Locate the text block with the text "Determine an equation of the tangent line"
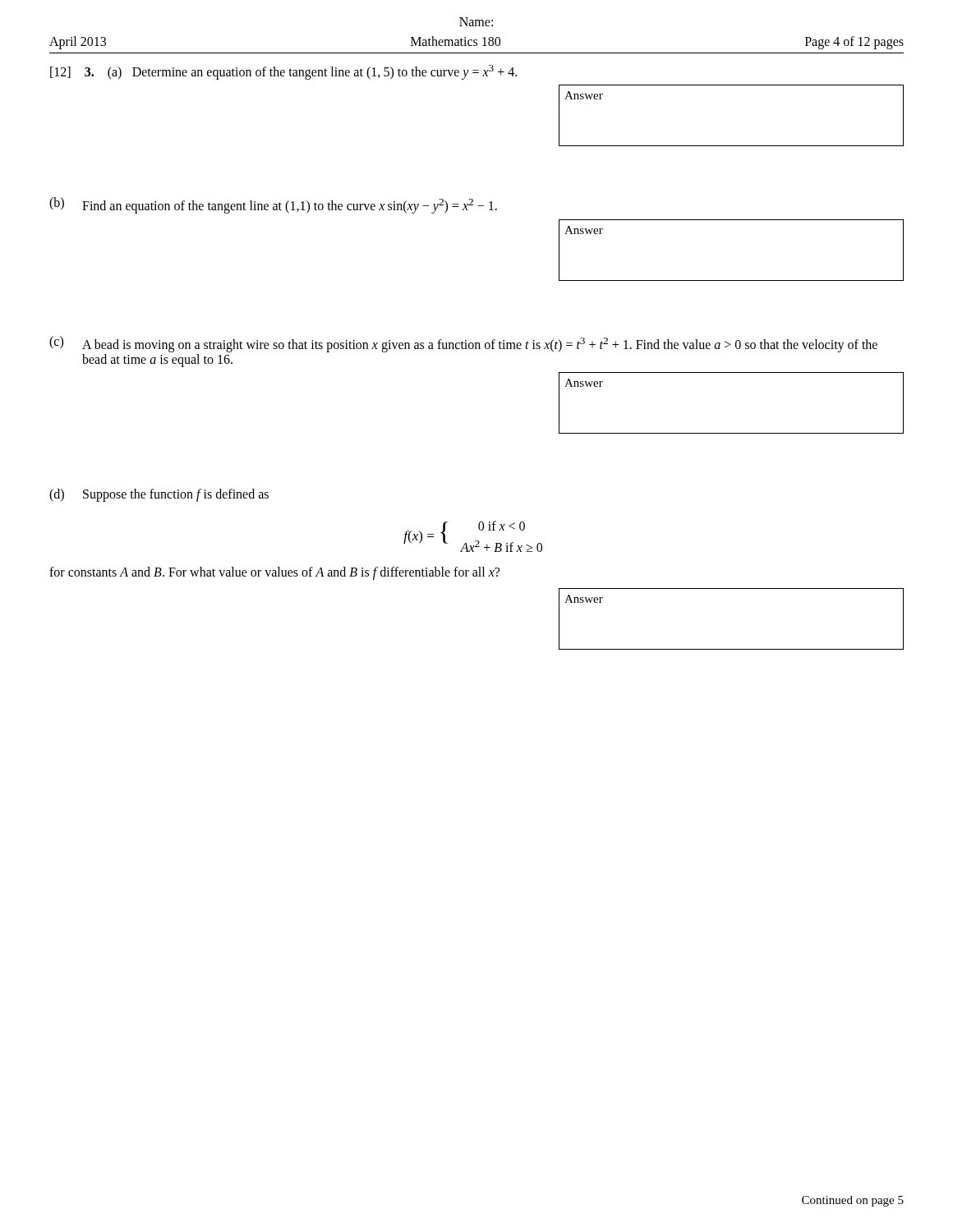Screen dimensions: 1232x953 [x=325, y=70]
